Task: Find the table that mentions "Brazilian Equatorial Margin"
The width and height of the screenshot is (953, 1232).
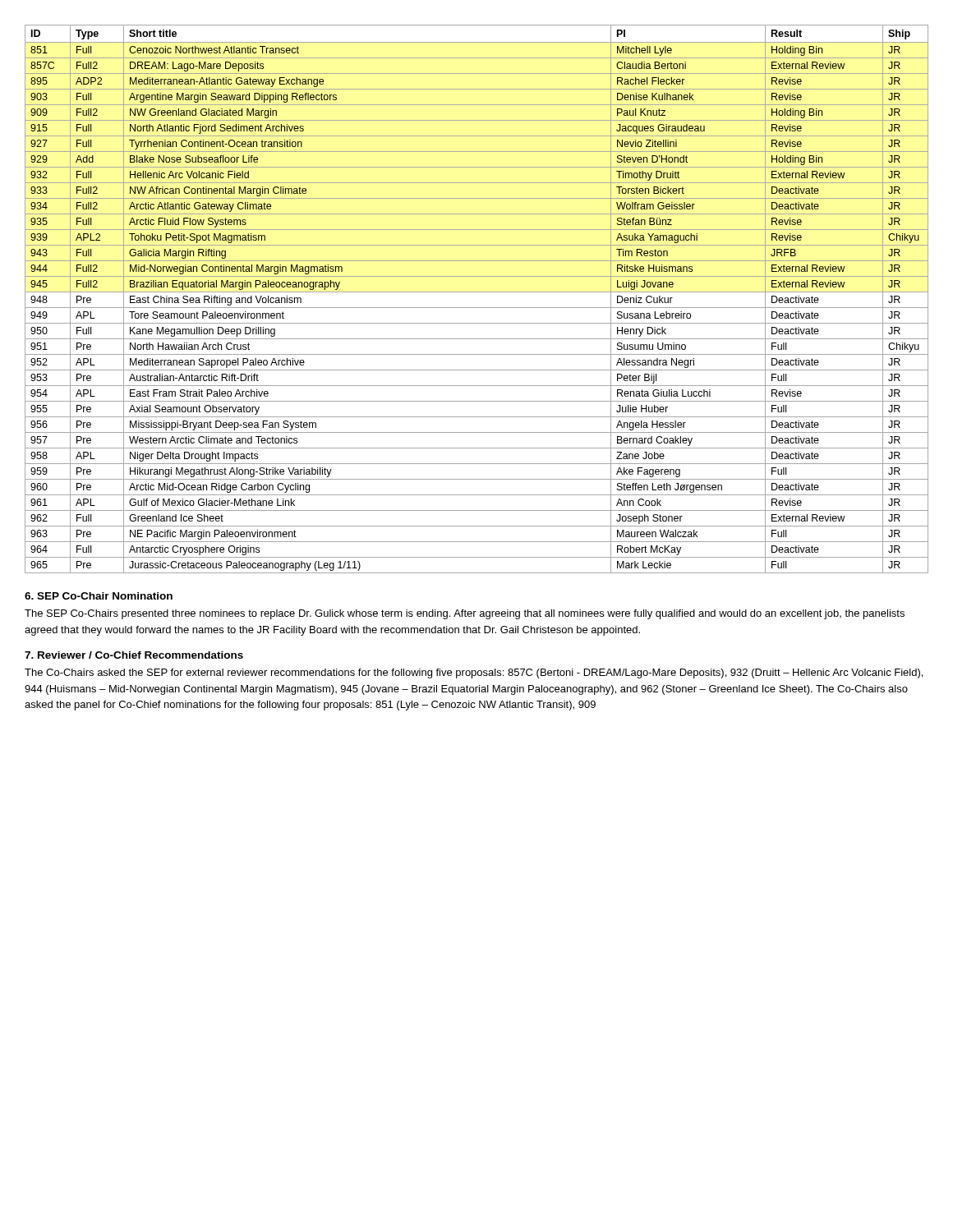Action: pos(476,299)
